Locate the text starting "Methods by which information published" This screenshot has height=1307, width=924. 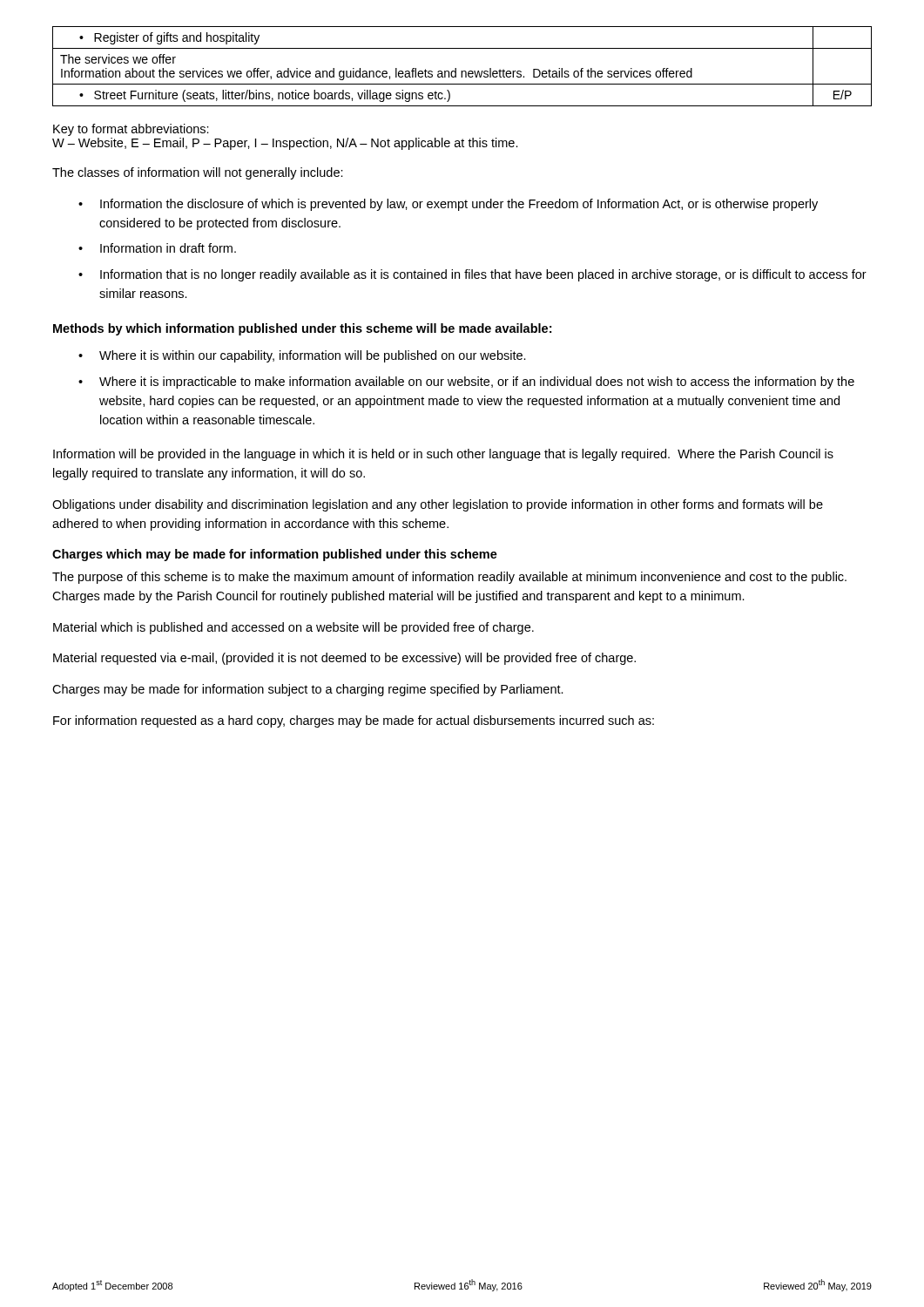[x=302, y=328]
